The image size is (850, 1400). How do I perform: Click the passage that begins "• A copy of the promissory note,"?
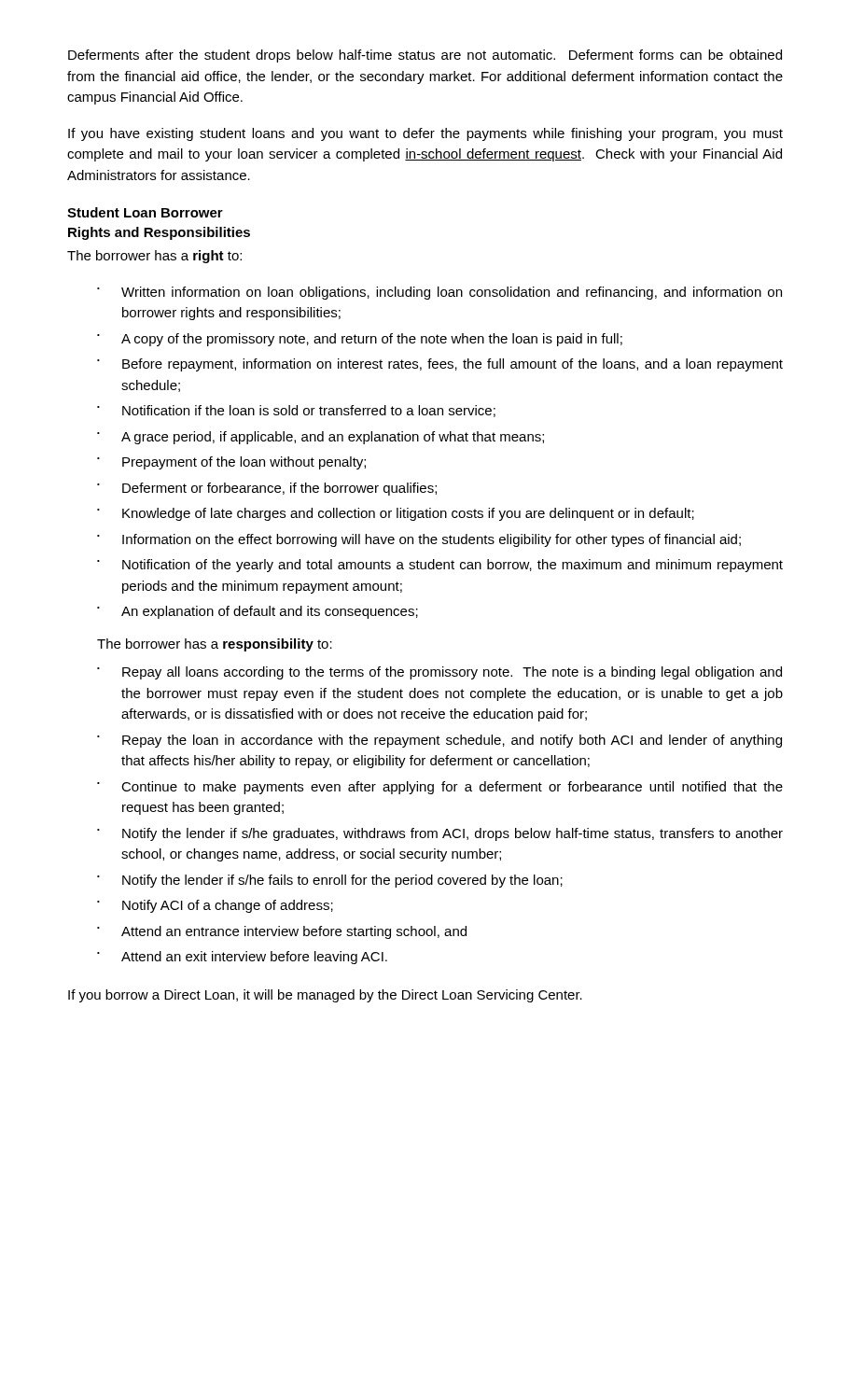(440, 339)
